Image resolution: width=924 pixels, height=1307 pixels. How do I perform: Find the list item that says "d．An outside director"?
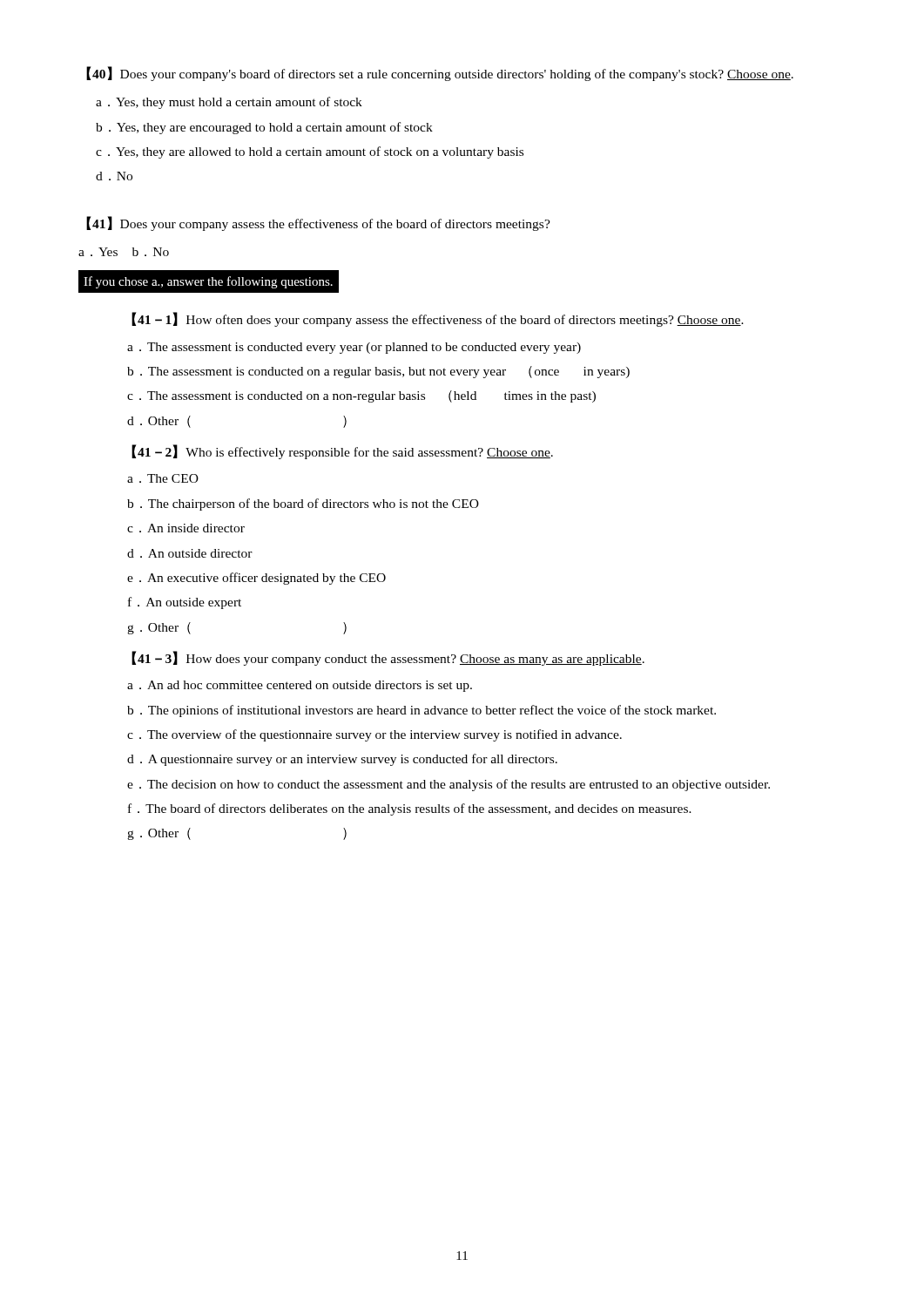tap(190, 552)
